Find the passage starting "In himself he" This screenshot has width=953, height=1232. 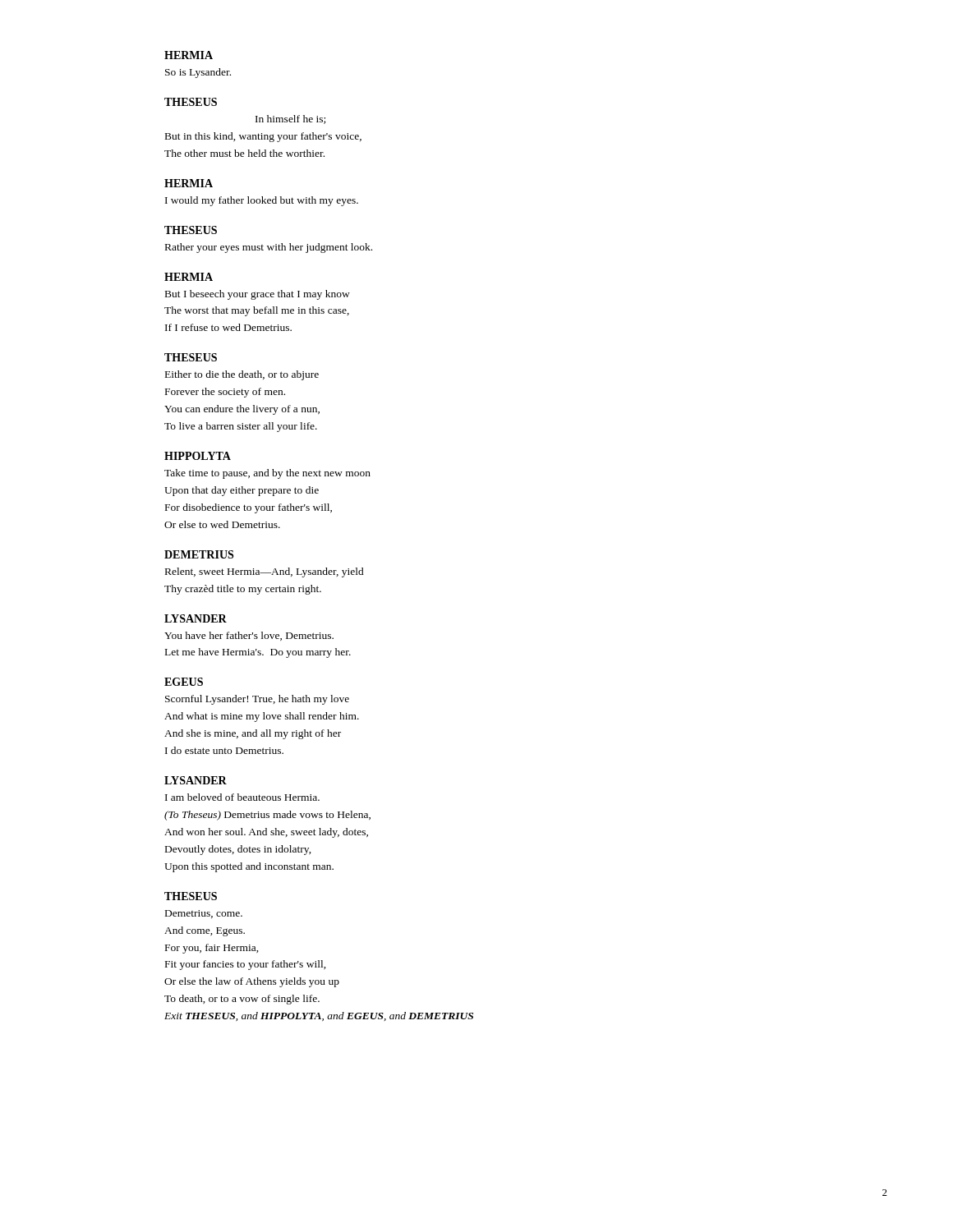[290, 120]
